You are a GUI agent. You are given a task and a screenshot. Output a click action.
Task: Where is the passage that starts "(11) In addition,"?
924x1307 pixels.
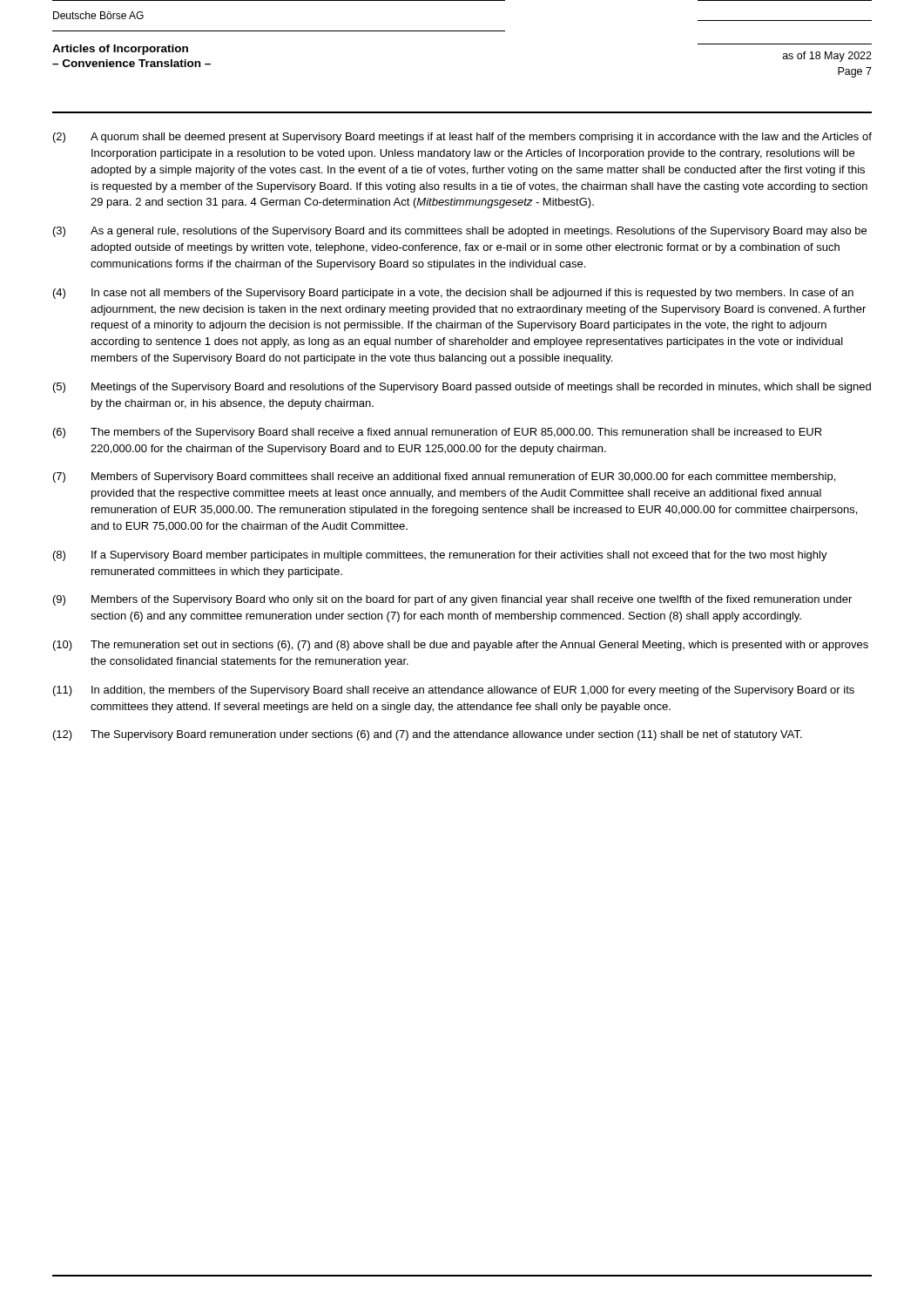coord(462,699)
